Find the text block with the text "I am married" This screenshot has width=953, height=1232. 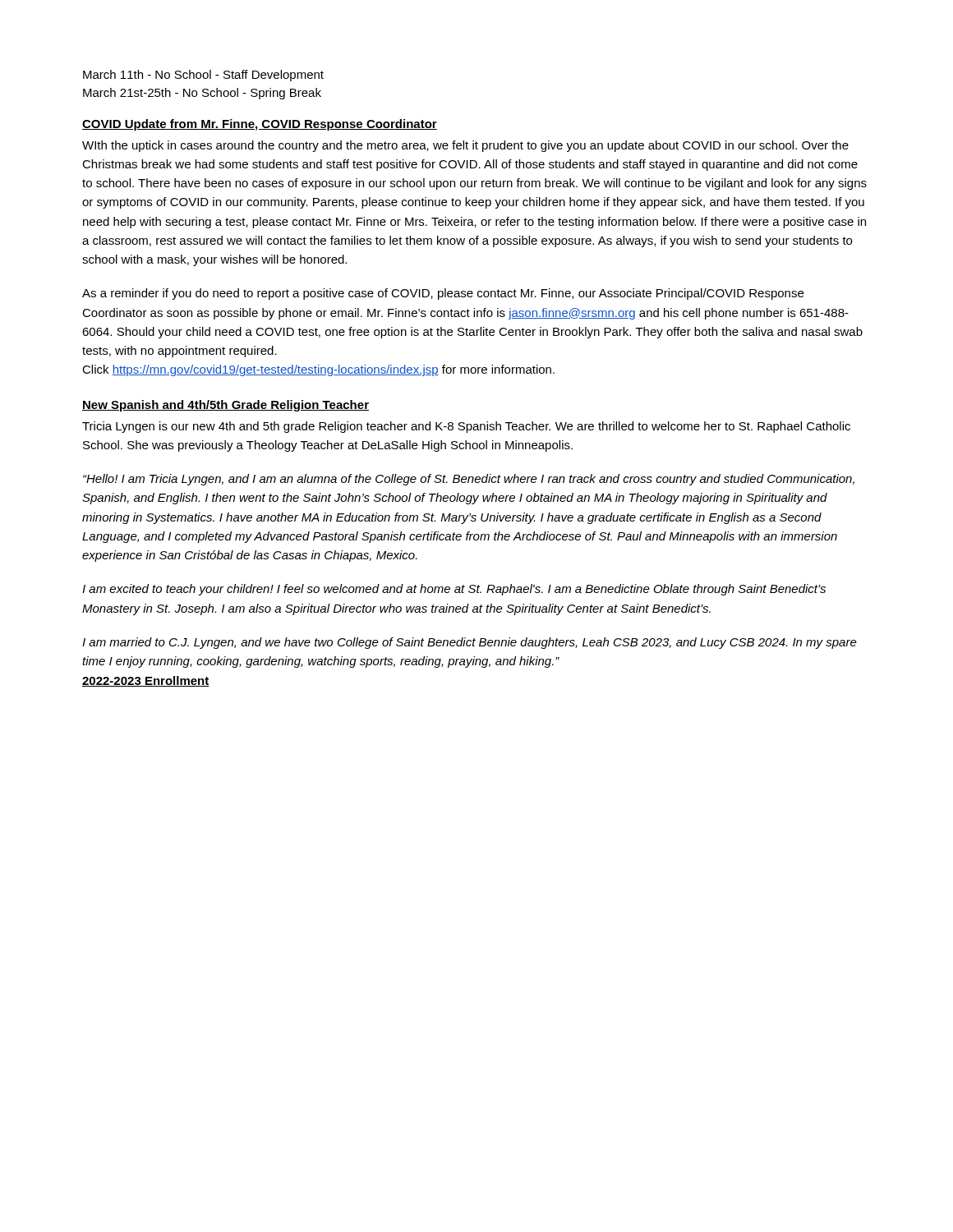point(469,651)
